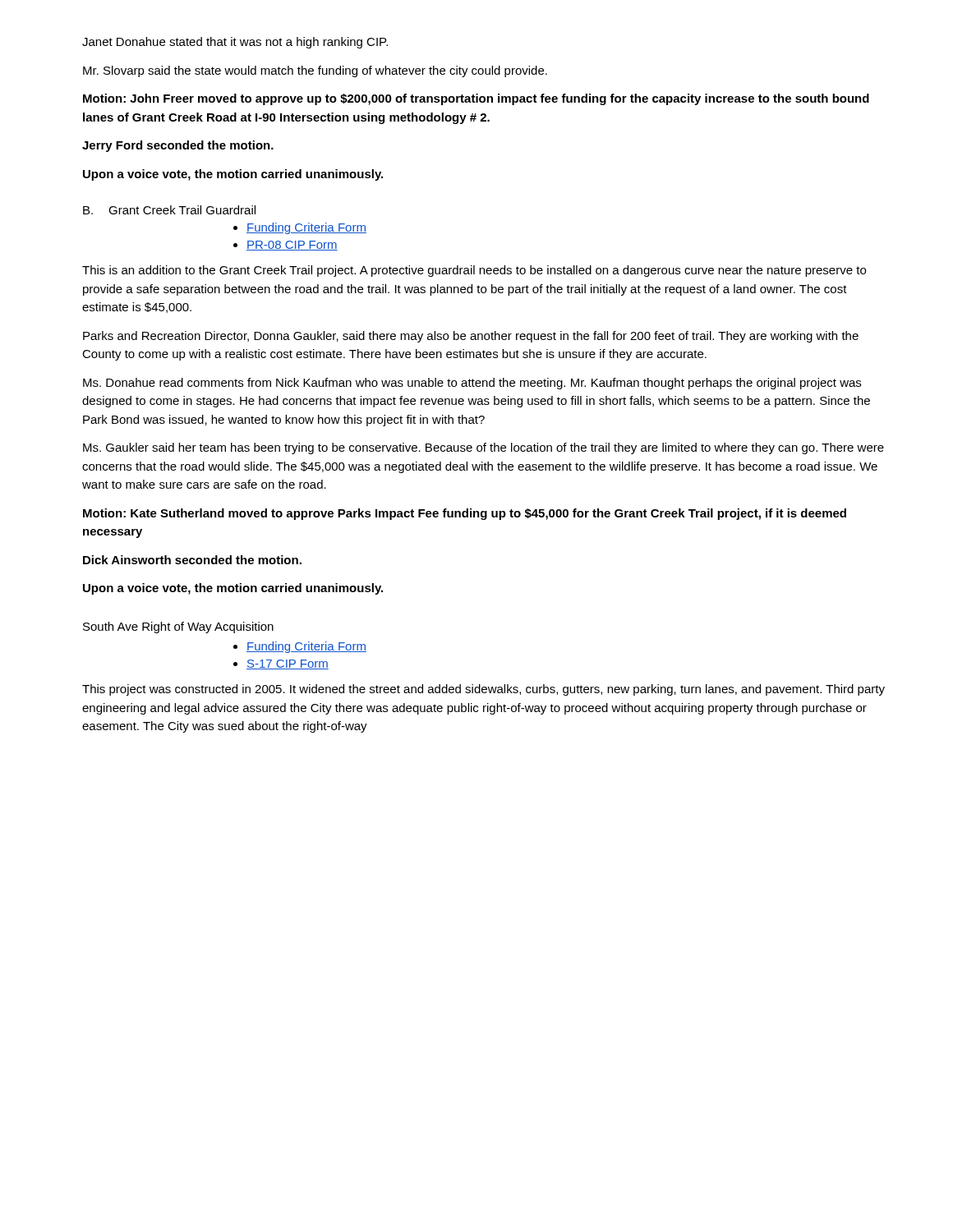953x1232 pixels.
Task: Click on the region starting "Ms. Donahue read comments from Nick"
Action: tap(485, 401)
